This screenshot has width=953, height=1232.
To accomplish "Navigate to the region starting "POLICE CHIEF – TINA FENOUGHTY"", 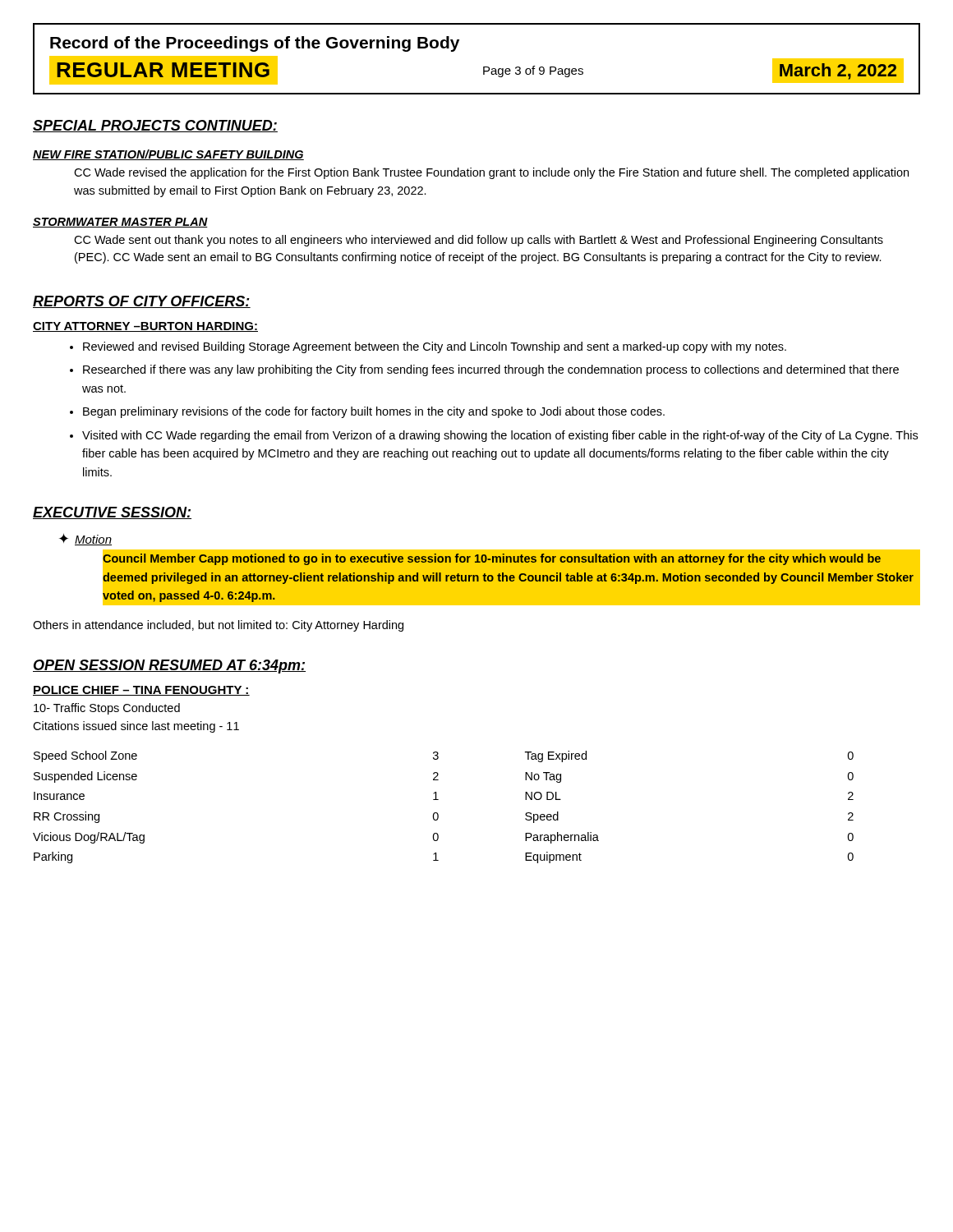I will (x=141, y=690).
